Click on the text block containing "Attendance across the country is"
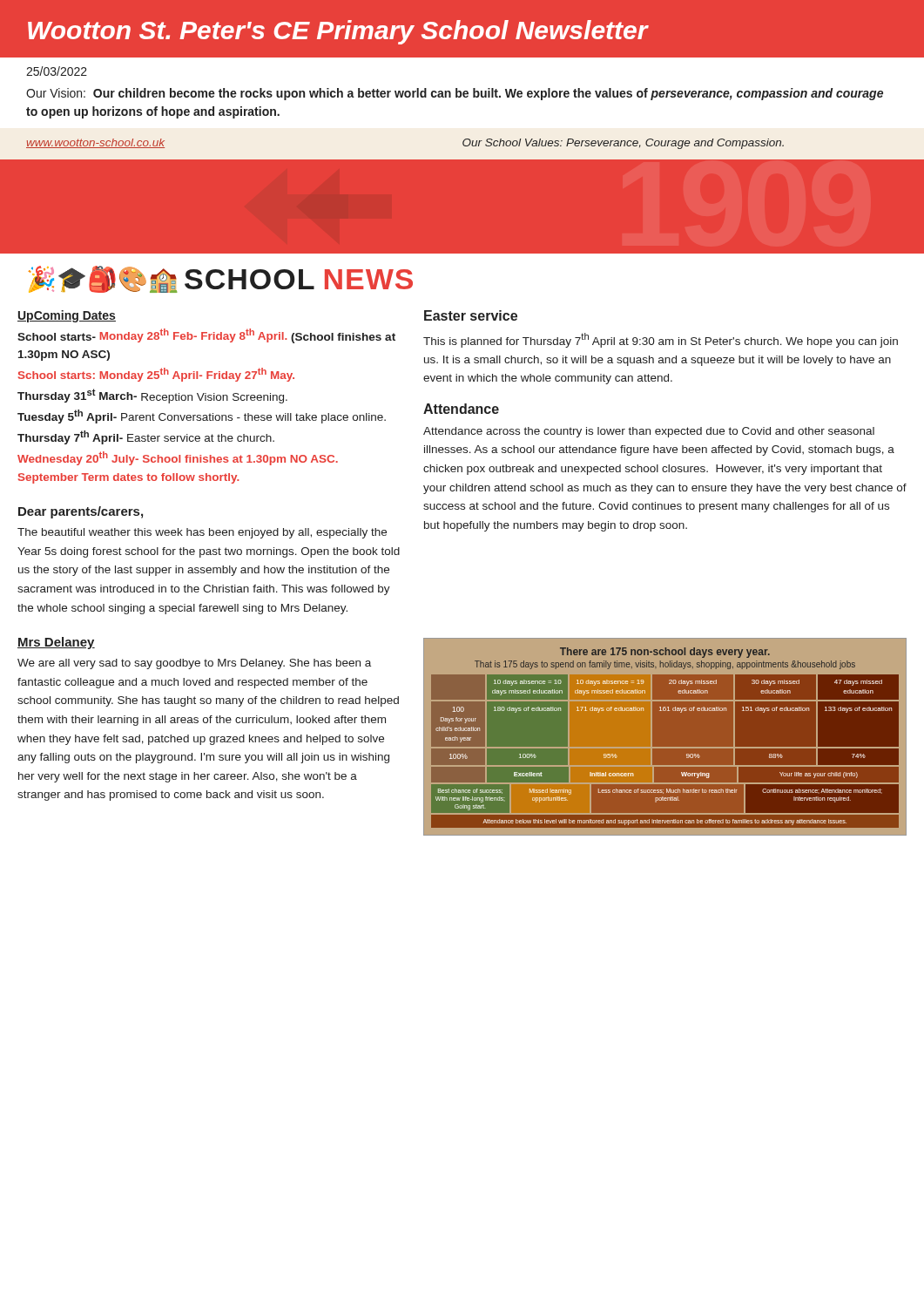This screenshot has height=1307, width=924. click(x=665, y=478)
